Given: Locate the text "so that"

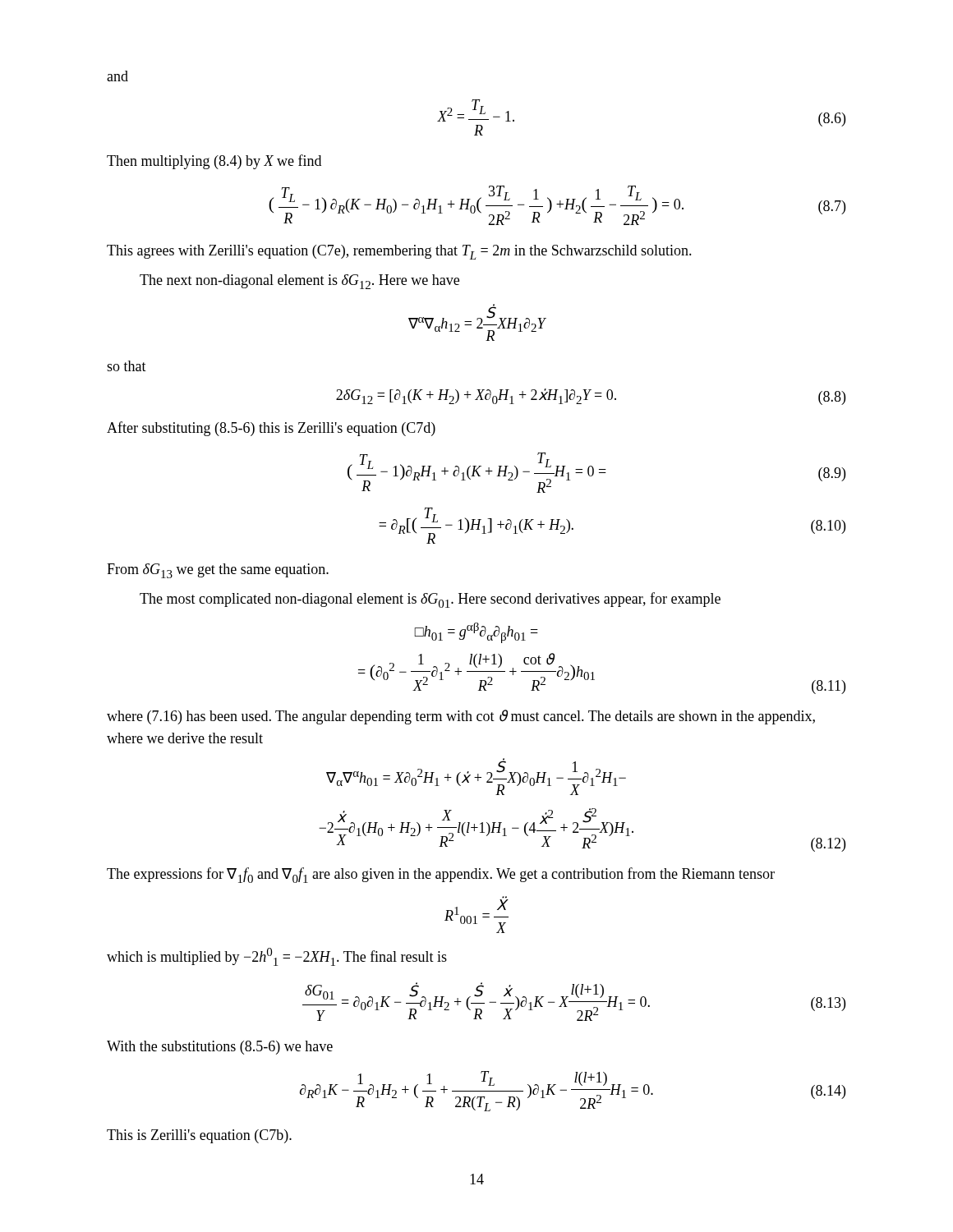Looking at the screenshot, I should click(126, 367).
